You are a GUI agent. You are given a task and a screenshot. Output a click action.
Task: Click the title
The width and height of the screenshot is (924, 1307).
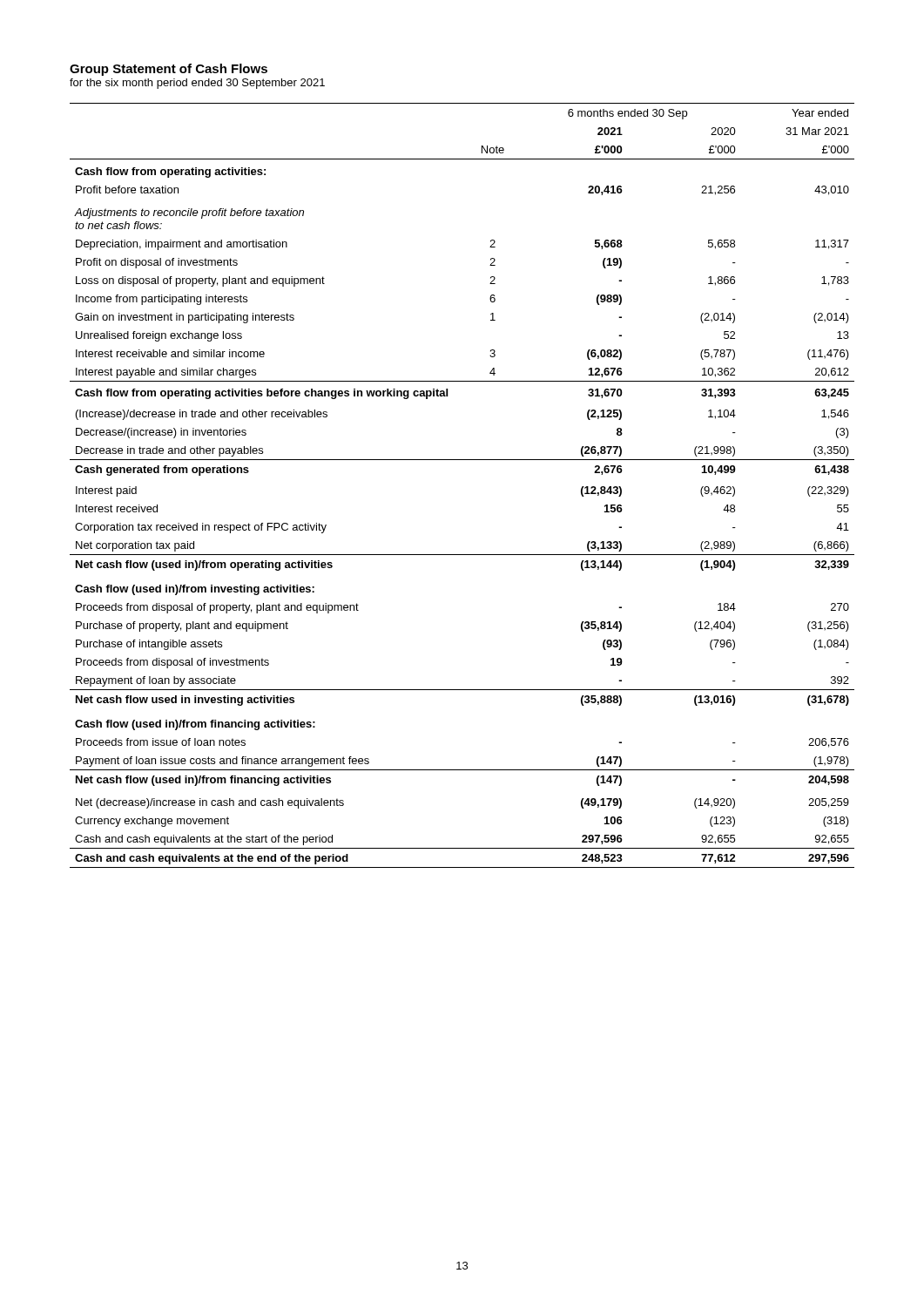coord(169,68)
